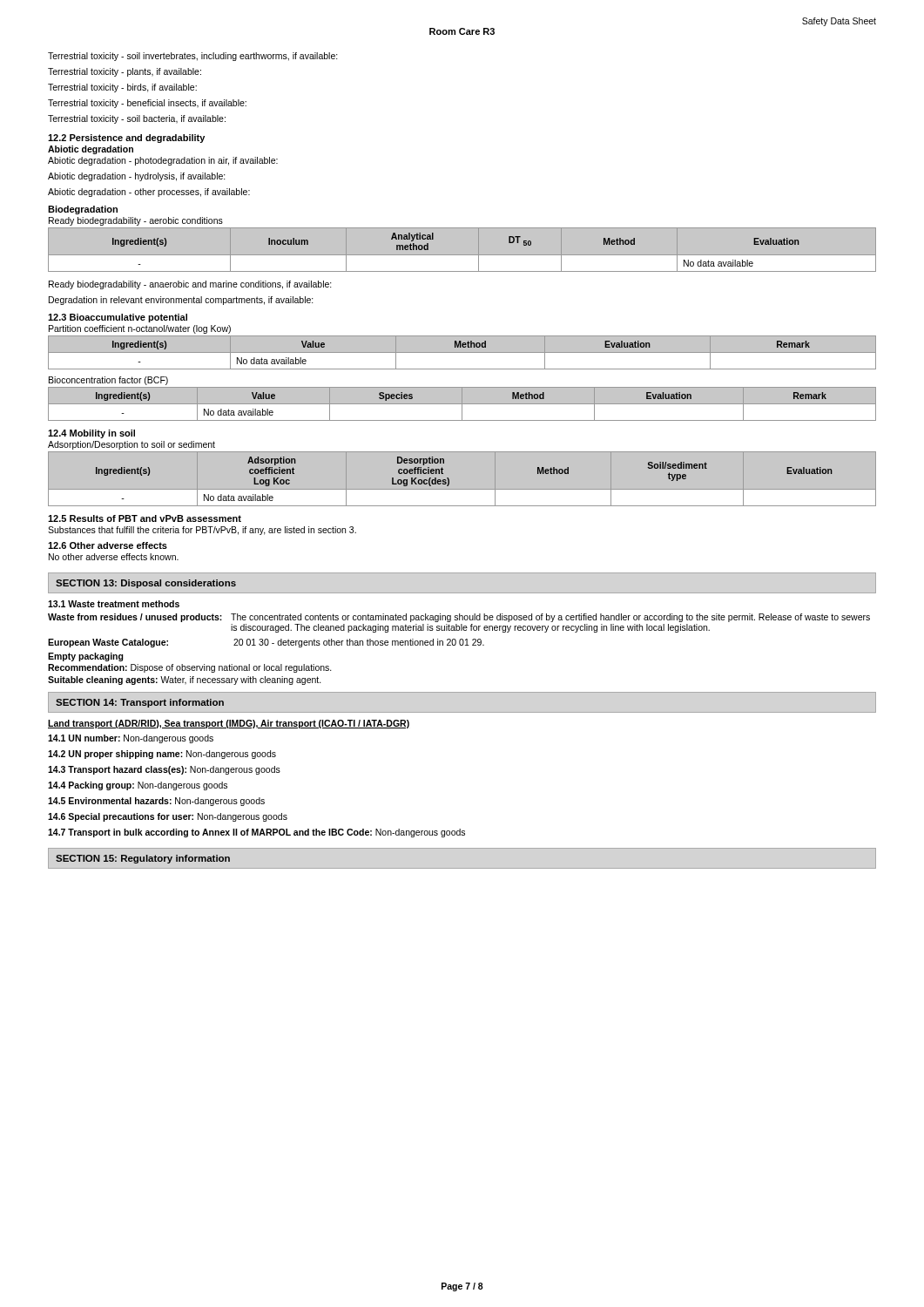Navigate to the element starting "14.3 Transport hazard class(es): Non-dangerous goods"
Image resolution: width=924 pixels, height=1307 pixels.
point(164,769)
